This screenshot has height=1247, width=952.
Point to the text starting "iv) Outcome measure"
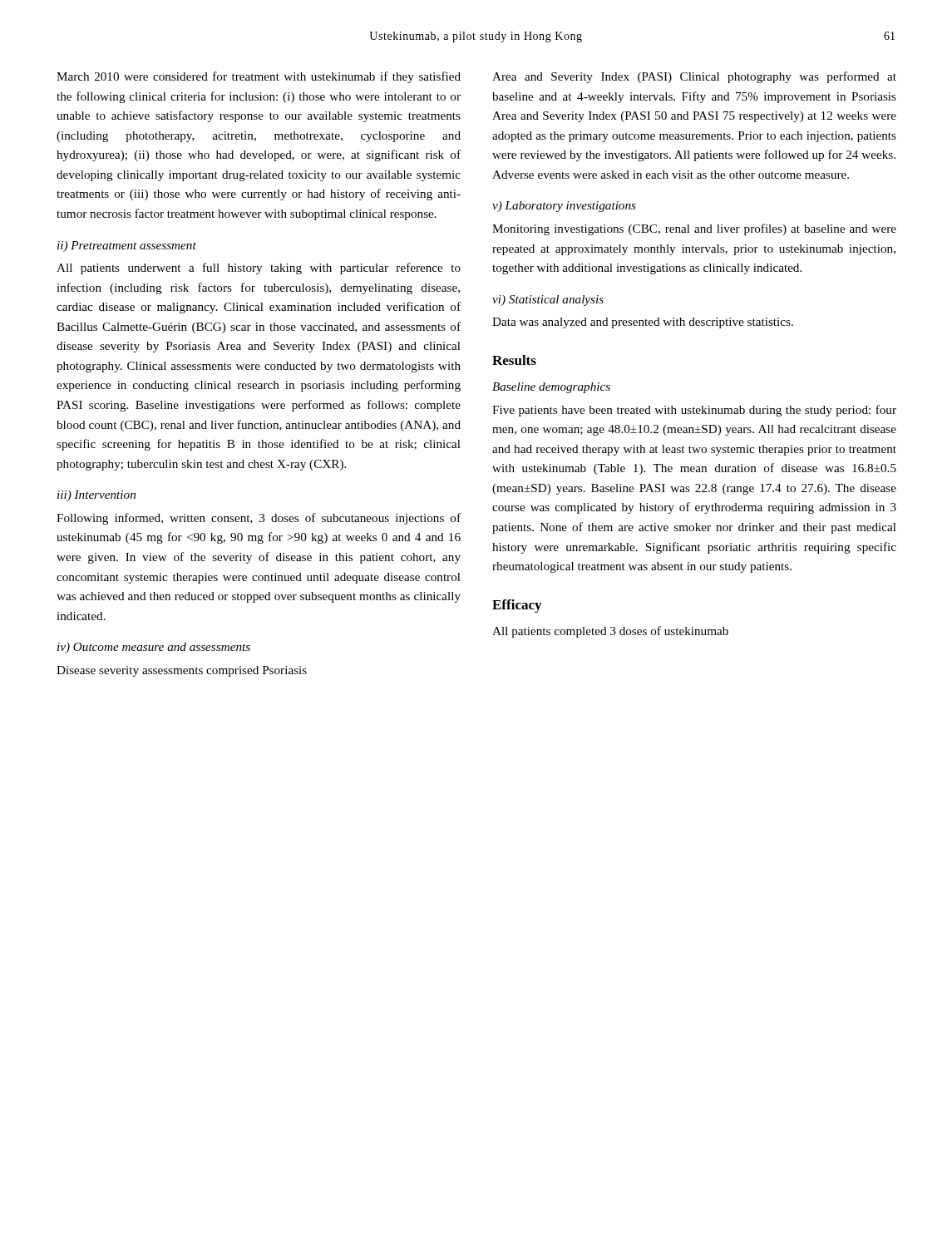259,647
